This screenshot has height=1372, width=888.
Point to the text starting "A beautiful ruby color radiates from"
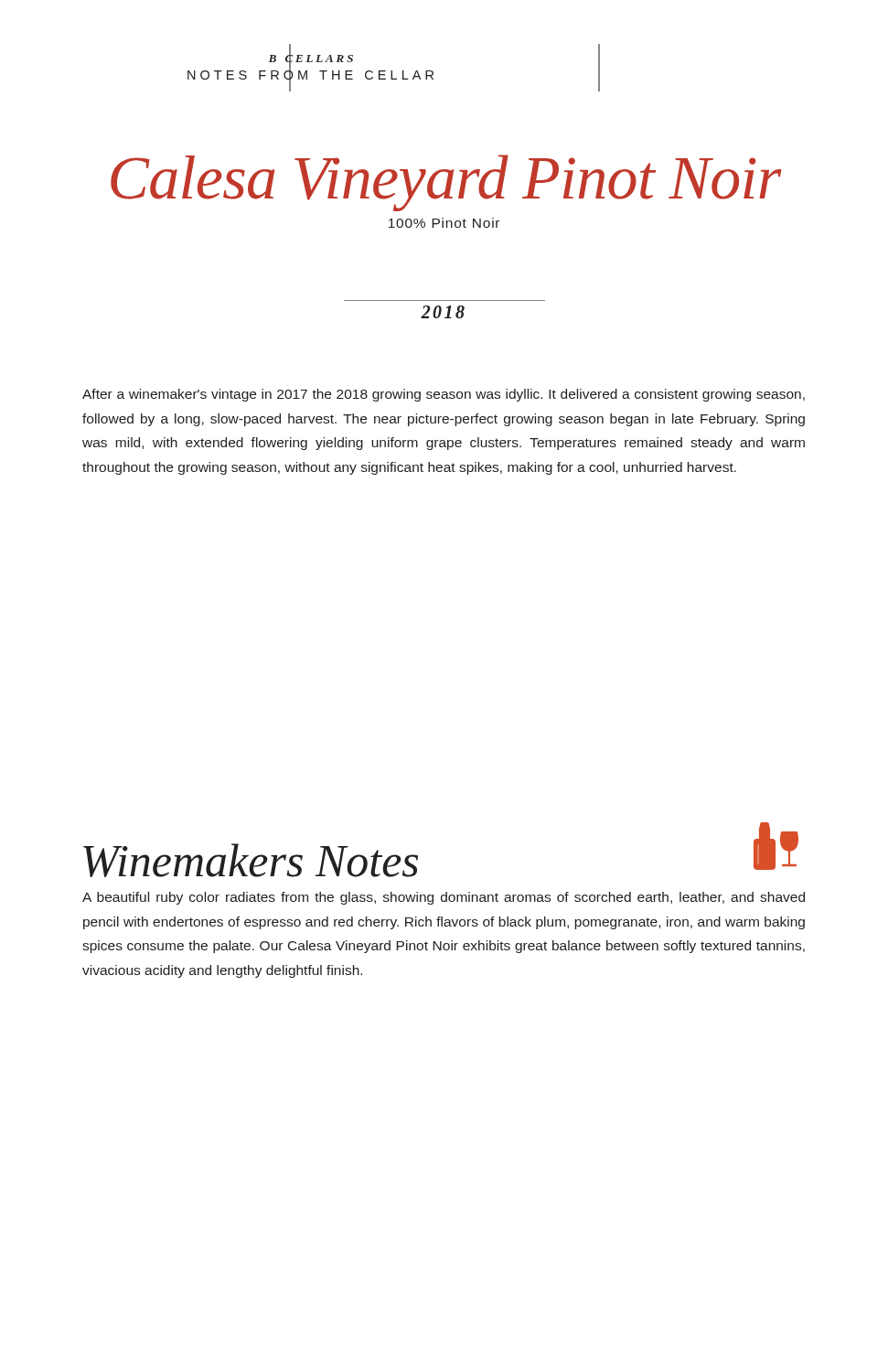point(444,933)
